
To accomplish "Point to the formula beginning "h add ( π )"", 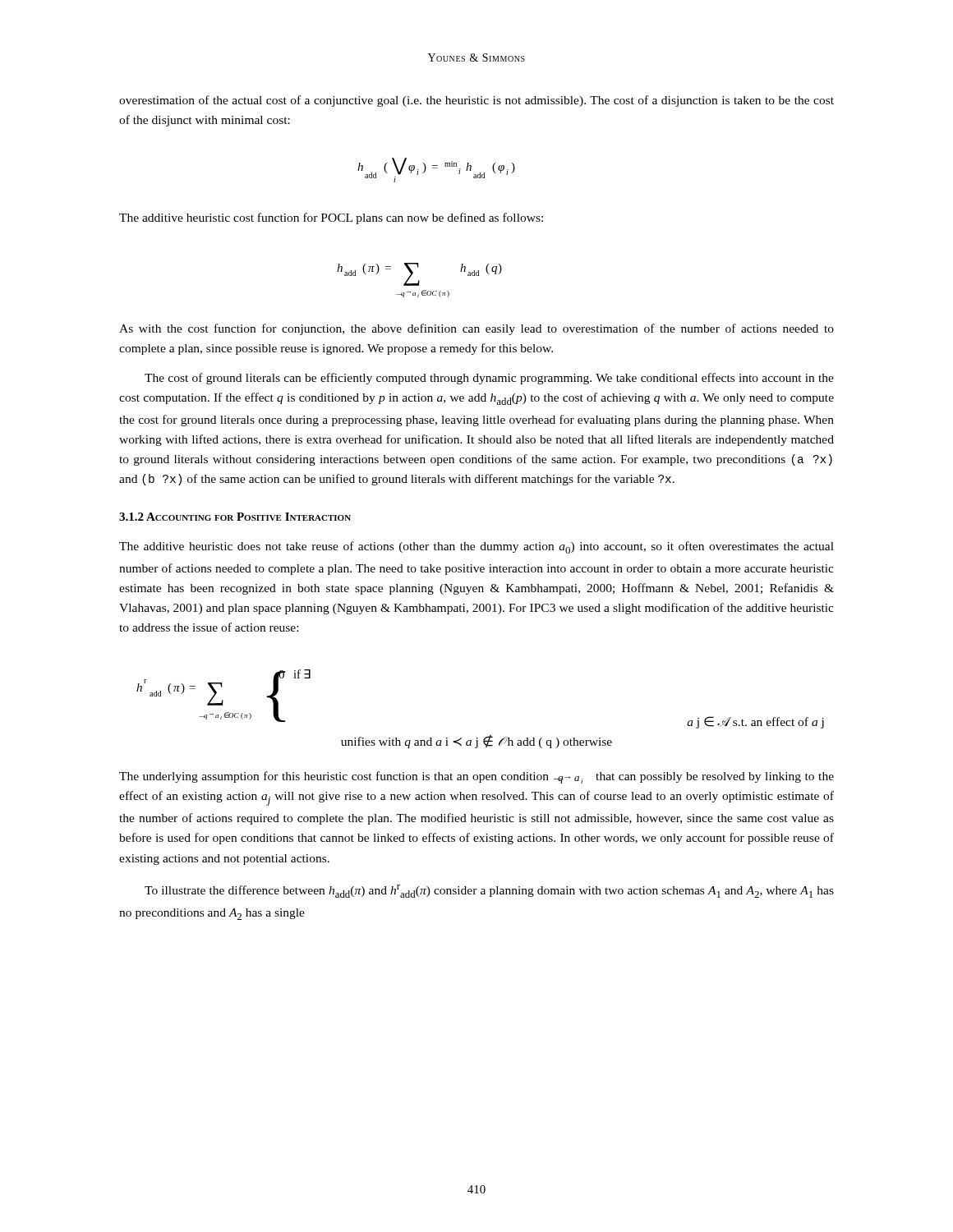I will point(476,270).
